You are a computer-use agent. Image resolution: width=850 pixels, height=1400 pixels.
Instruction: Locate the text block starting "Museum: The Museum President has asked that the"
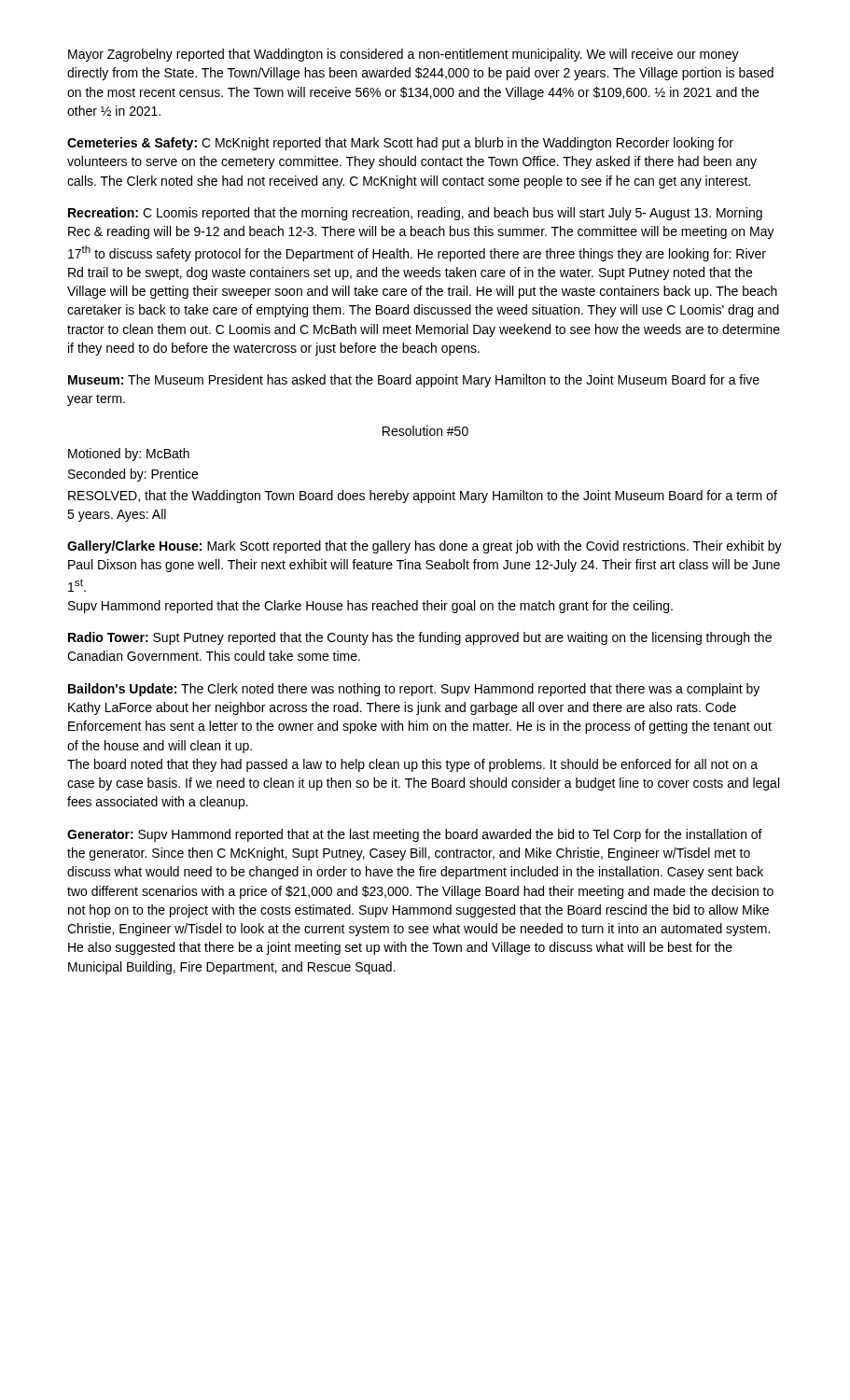(x=413, y=389)
